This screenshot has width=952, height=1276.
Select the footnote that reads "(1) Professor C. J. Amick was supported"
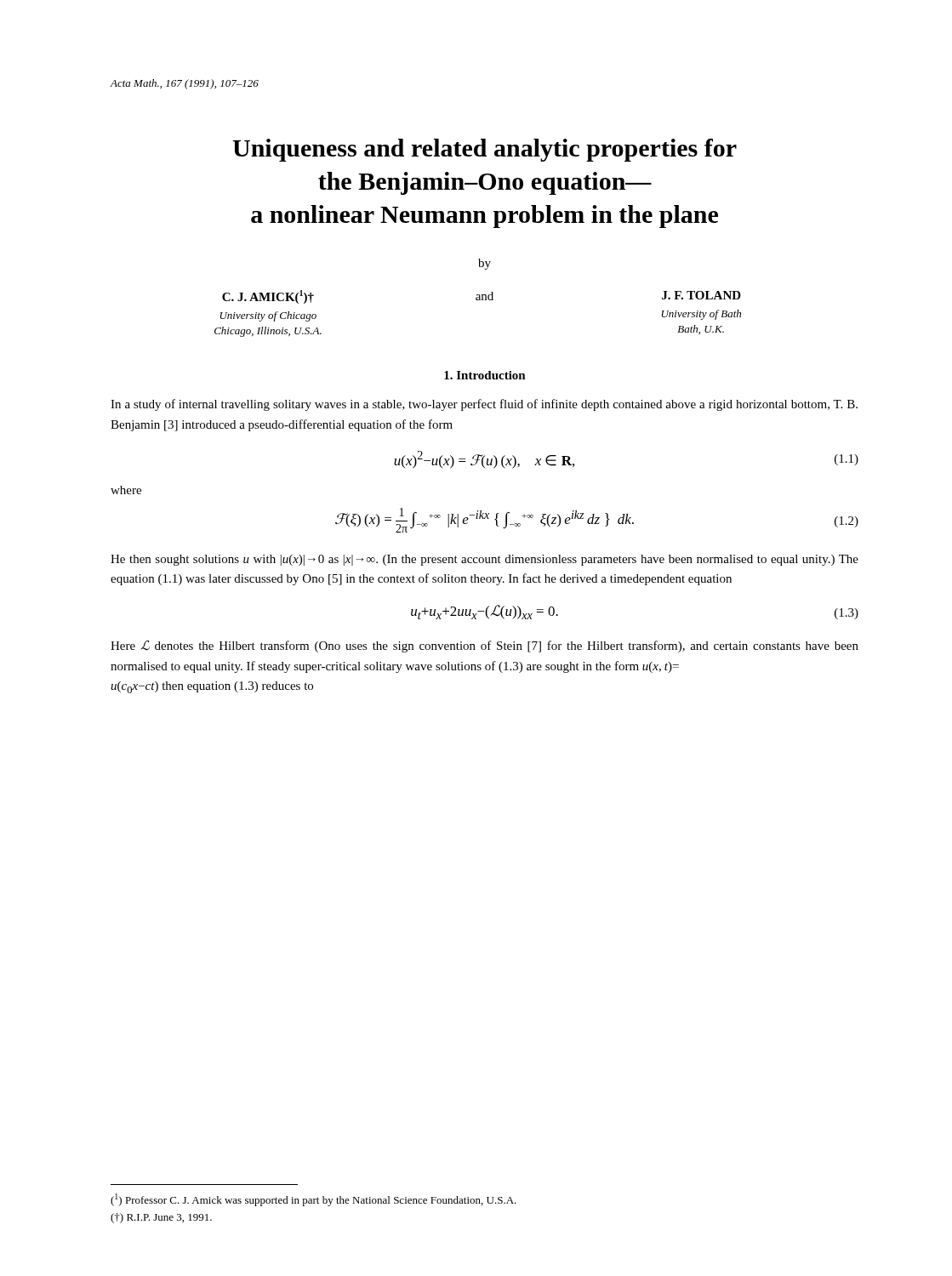[314, 1207]
